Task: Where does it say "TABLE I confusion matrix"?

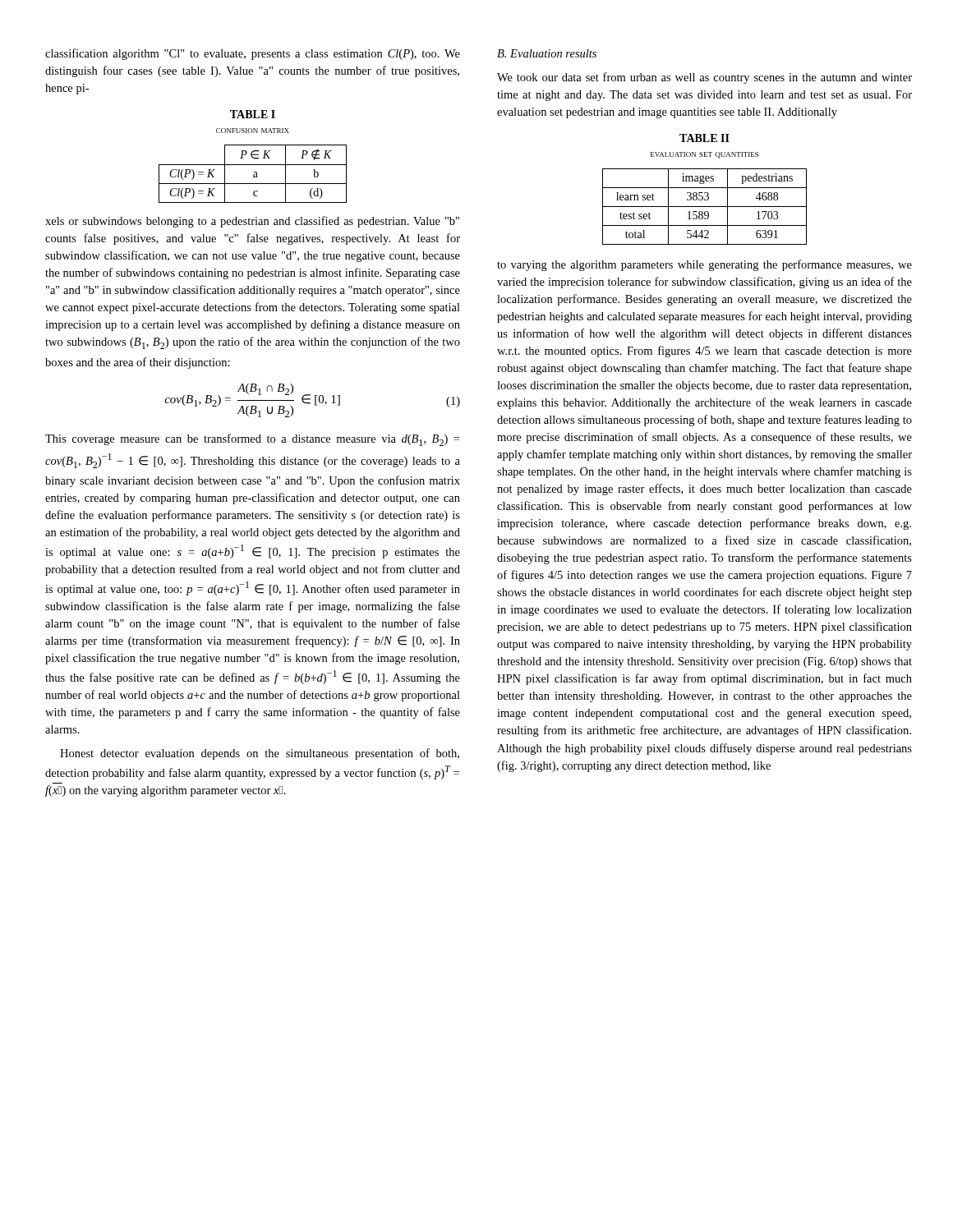Action: pyautogui.click(x=253, y=122)
